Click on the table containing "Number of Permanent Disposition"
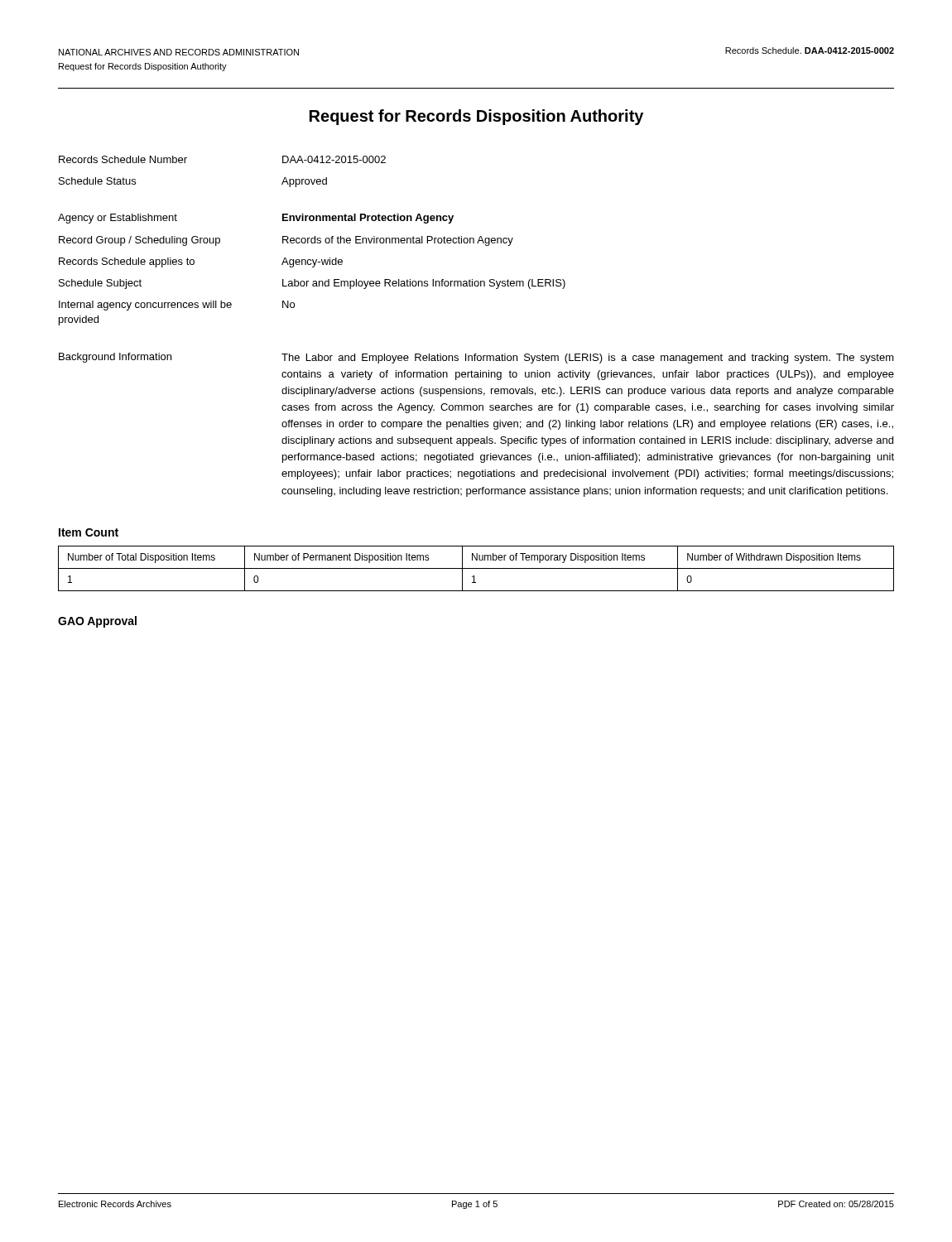 [x=476, y=568]
